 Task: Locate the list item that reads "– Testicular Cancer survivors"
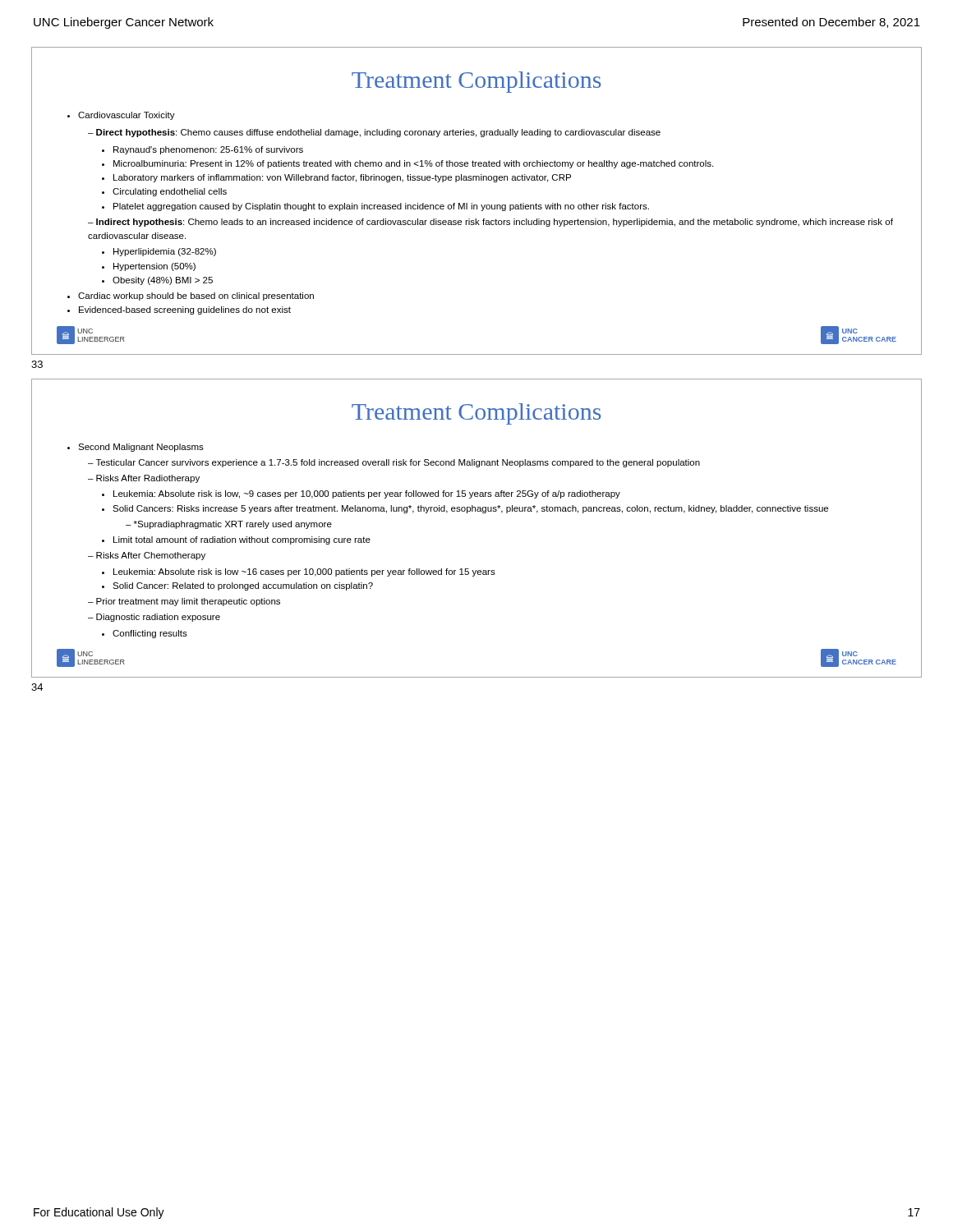pyautogui.click(x=492, y=463)
